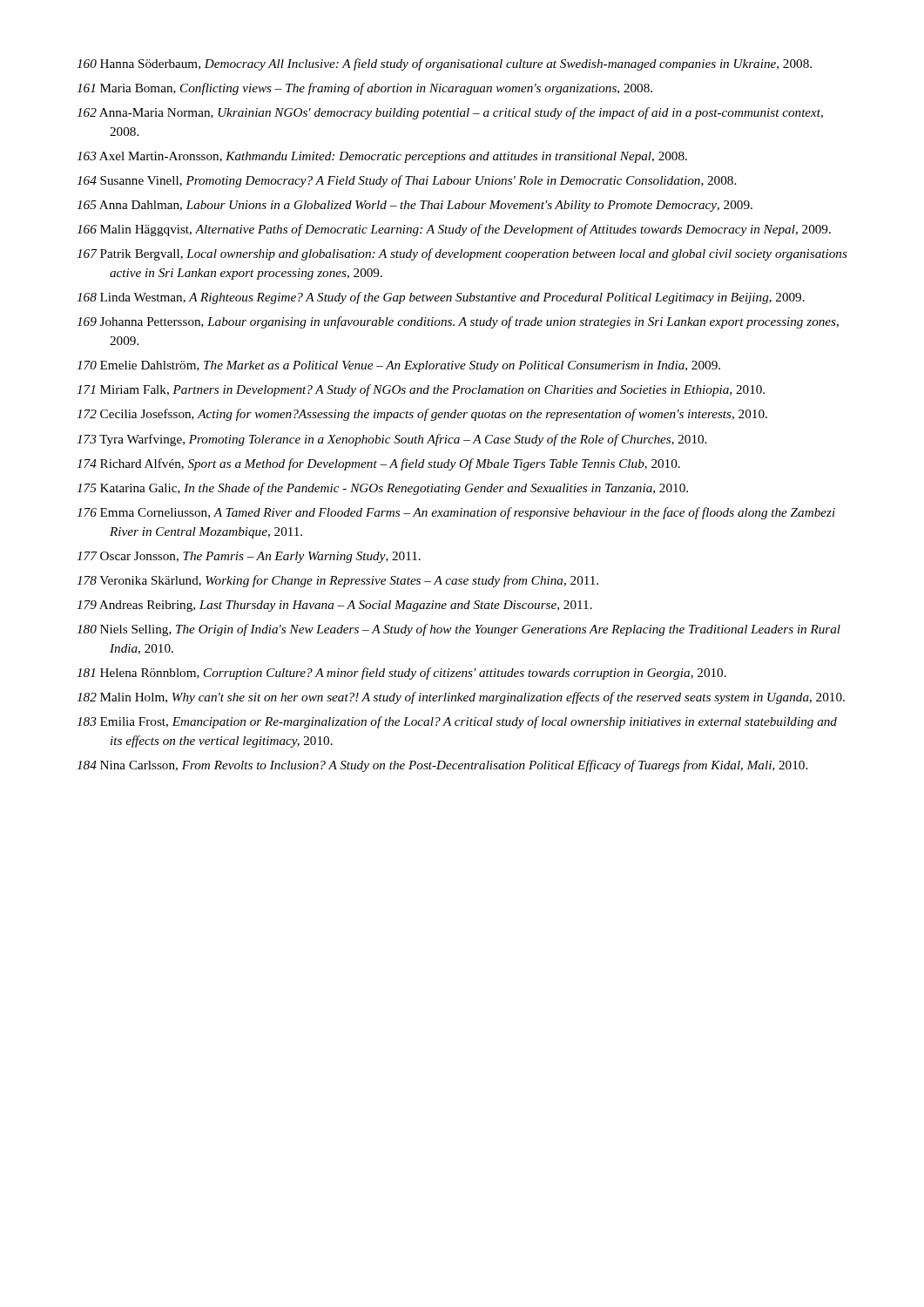
Task: Click on the list item with the text "161 Maria Boman, Conflicting views"
Action: 365,88
